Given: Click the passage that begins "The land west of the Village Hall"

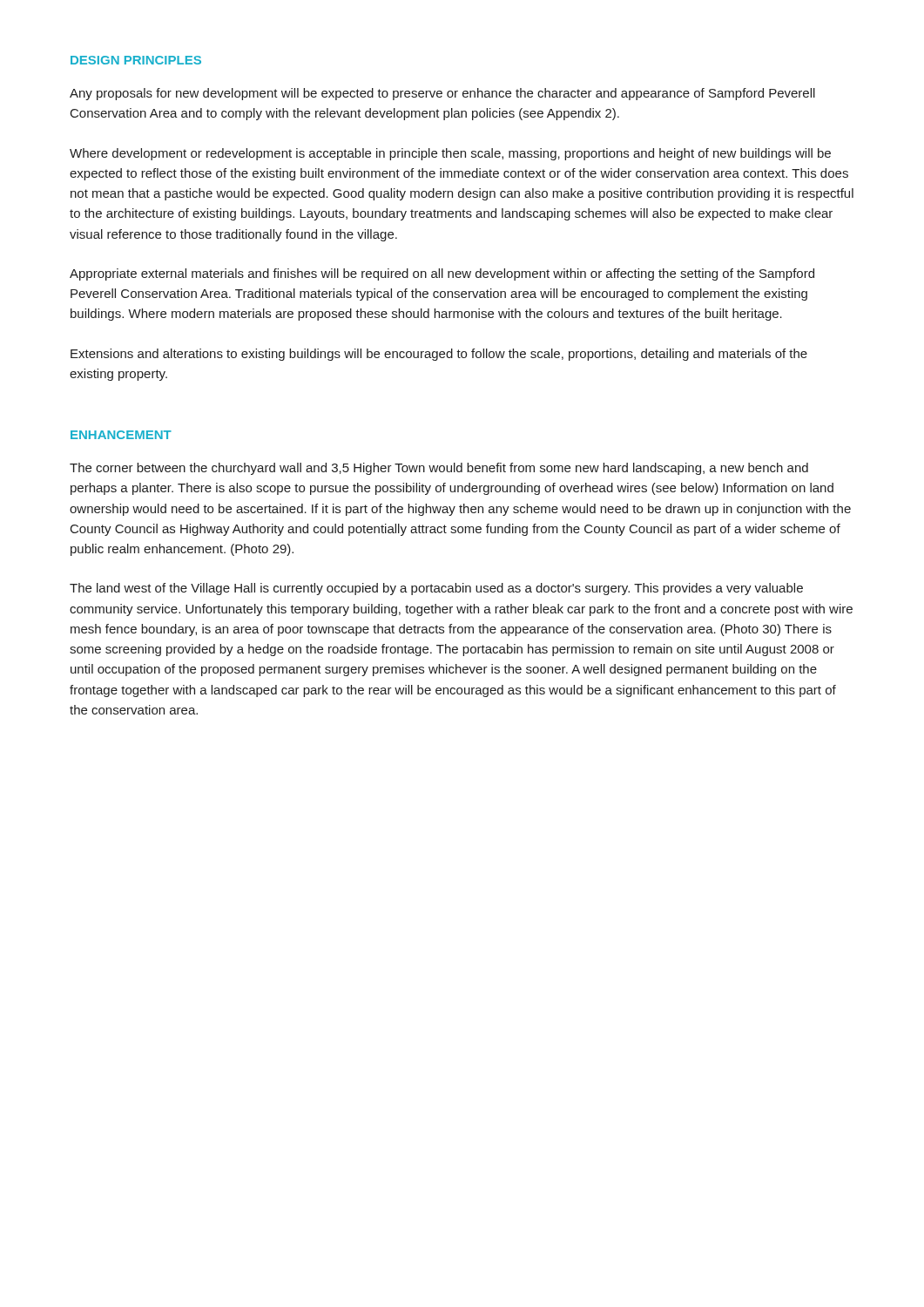Looking at the screenshot, I should (x=461, y=649).
